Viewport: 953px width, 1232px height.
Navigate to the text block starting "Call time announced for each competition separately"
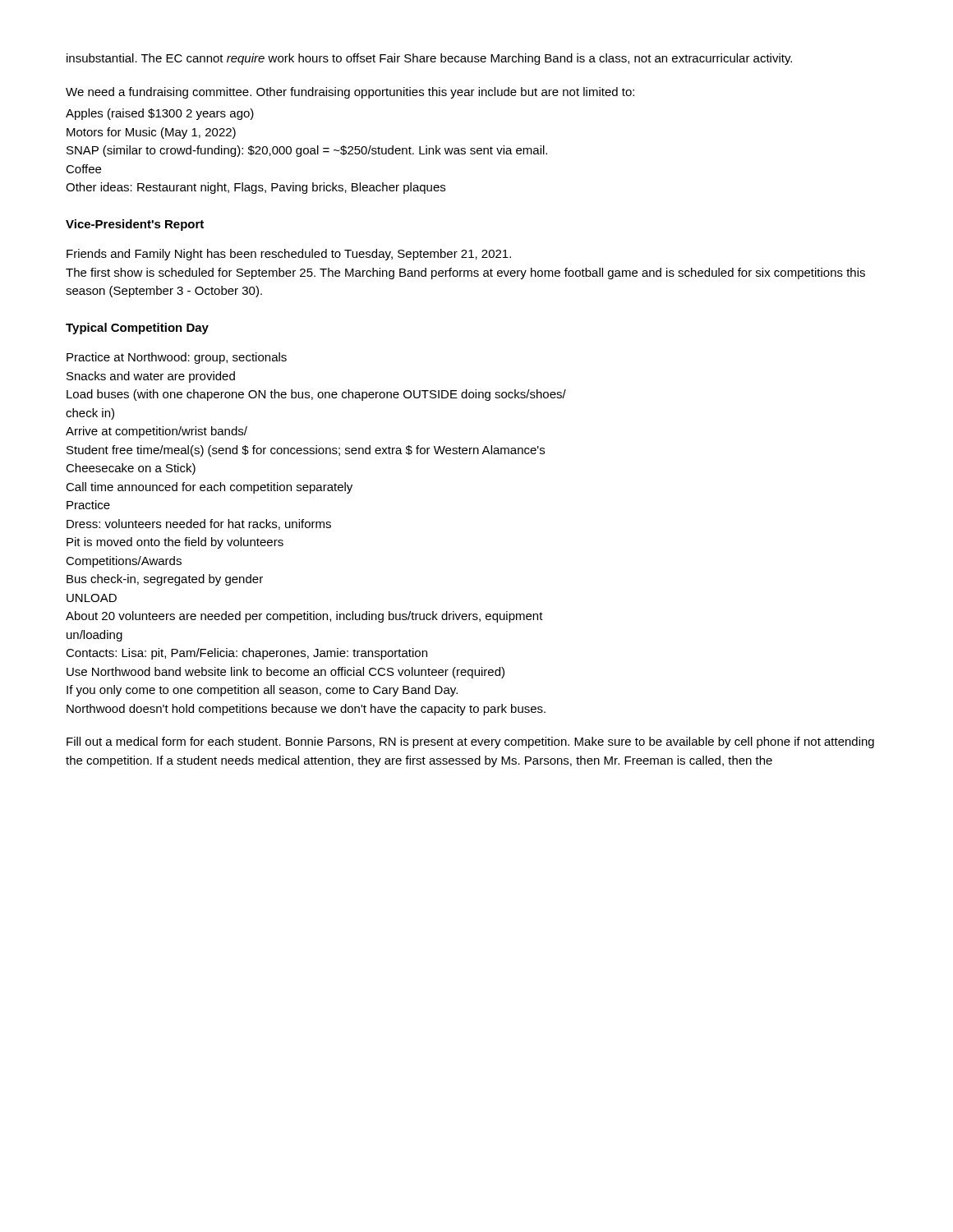click(209, 486)
